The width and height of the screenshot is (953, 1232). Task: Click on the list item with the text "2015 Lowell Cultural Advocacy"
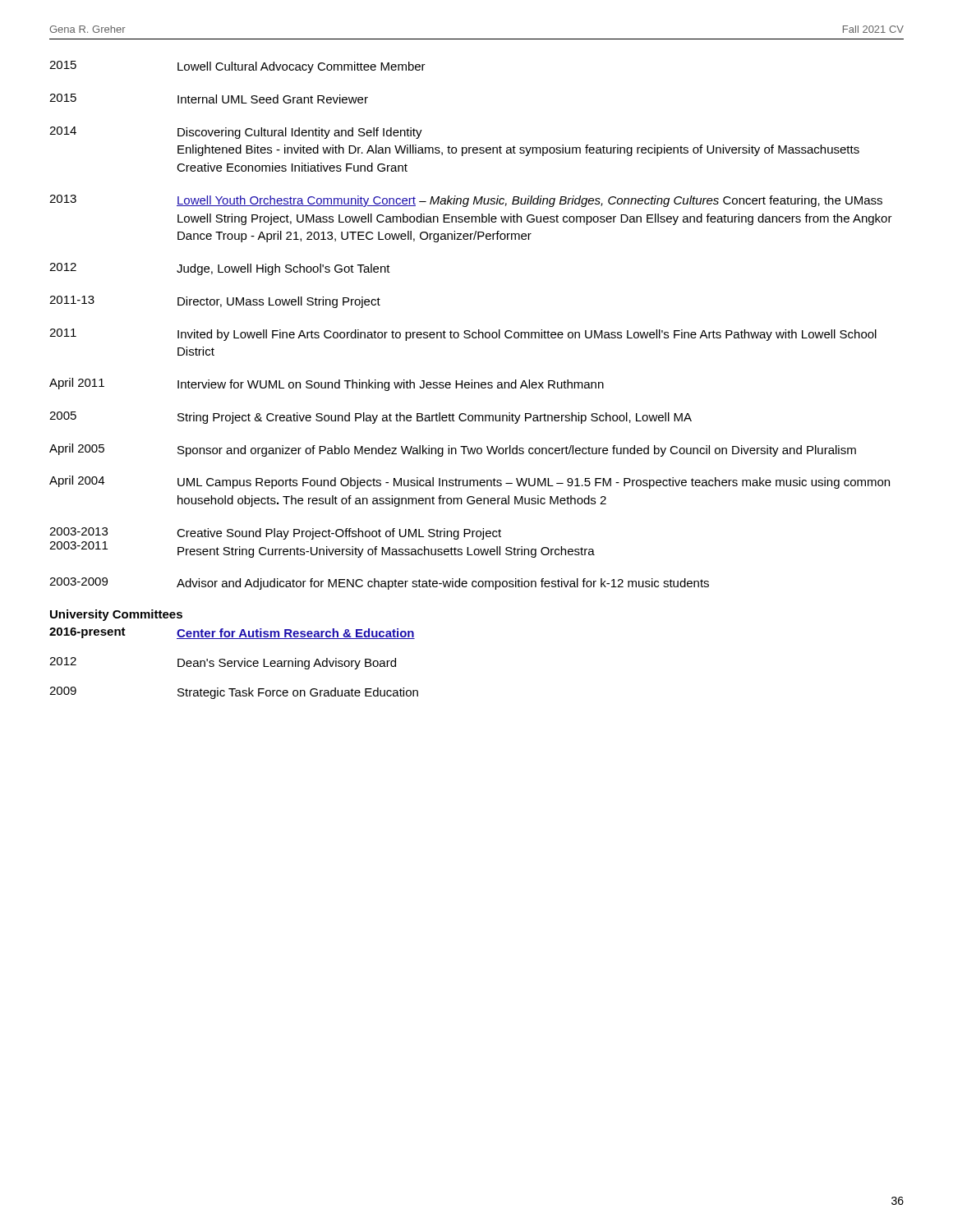237,67
